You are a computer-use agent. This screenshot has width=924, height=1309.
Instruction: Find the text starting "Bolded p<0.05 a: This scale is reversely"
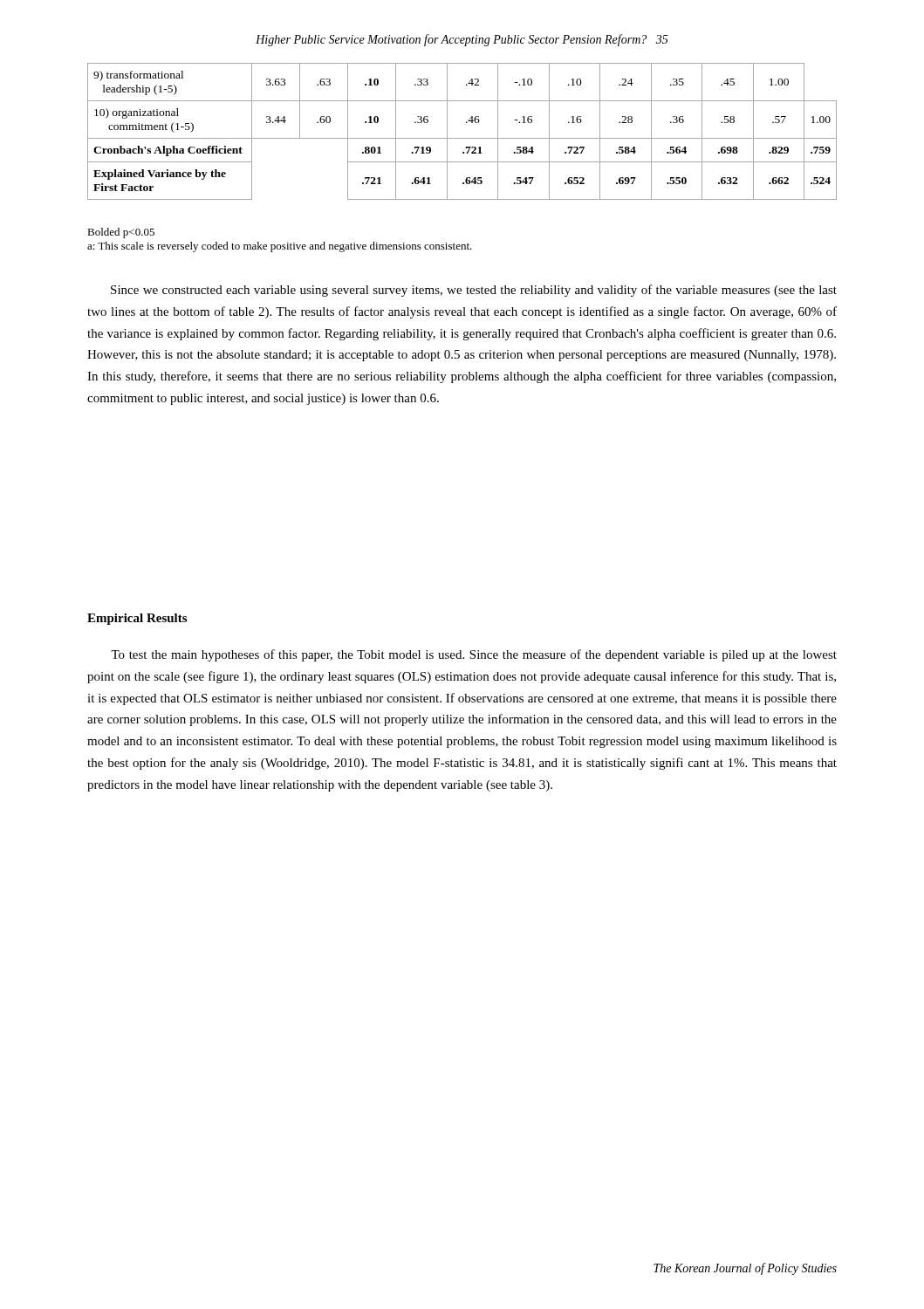280,239
